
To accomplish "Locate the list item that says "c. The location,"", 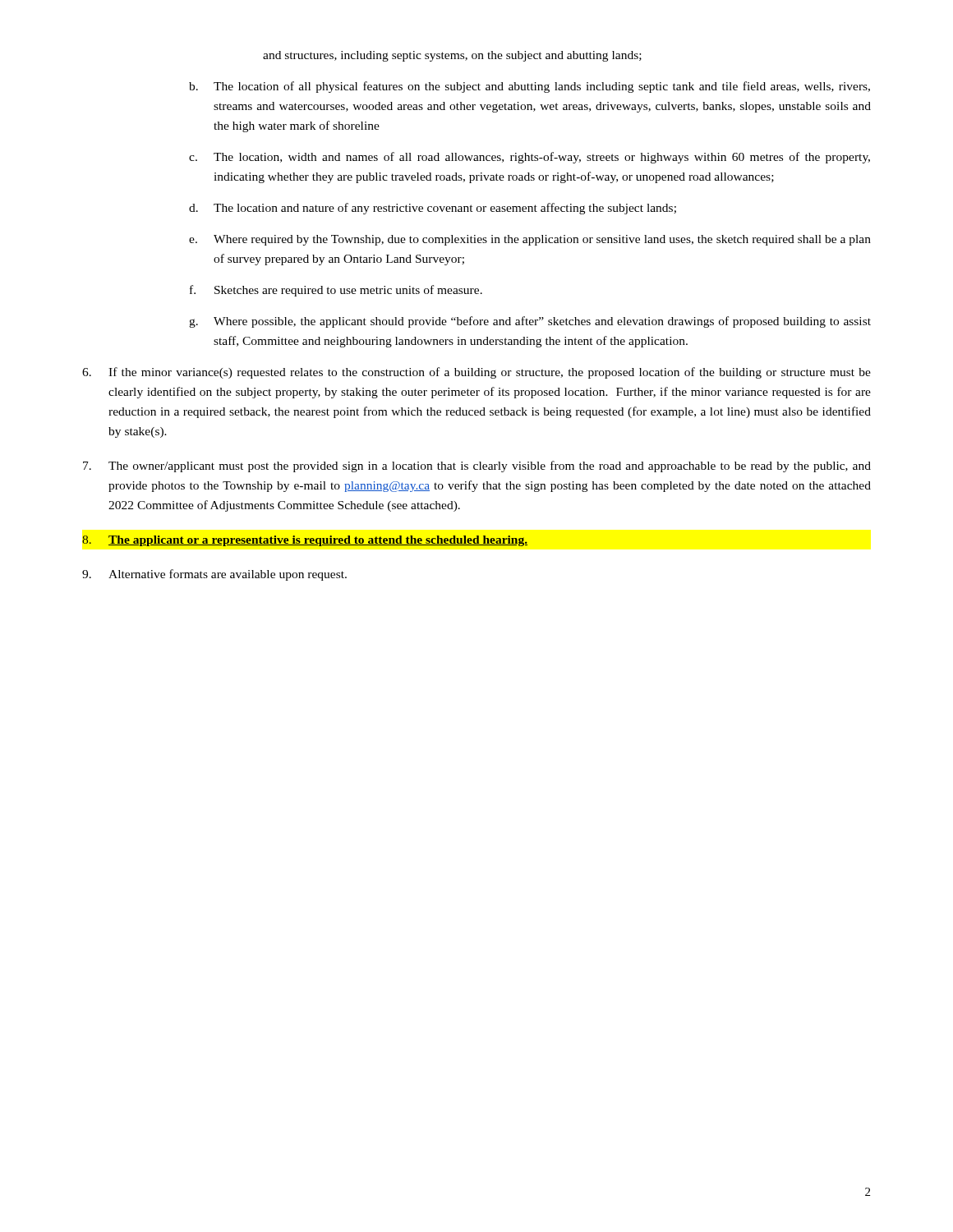I will coord(530,167).
